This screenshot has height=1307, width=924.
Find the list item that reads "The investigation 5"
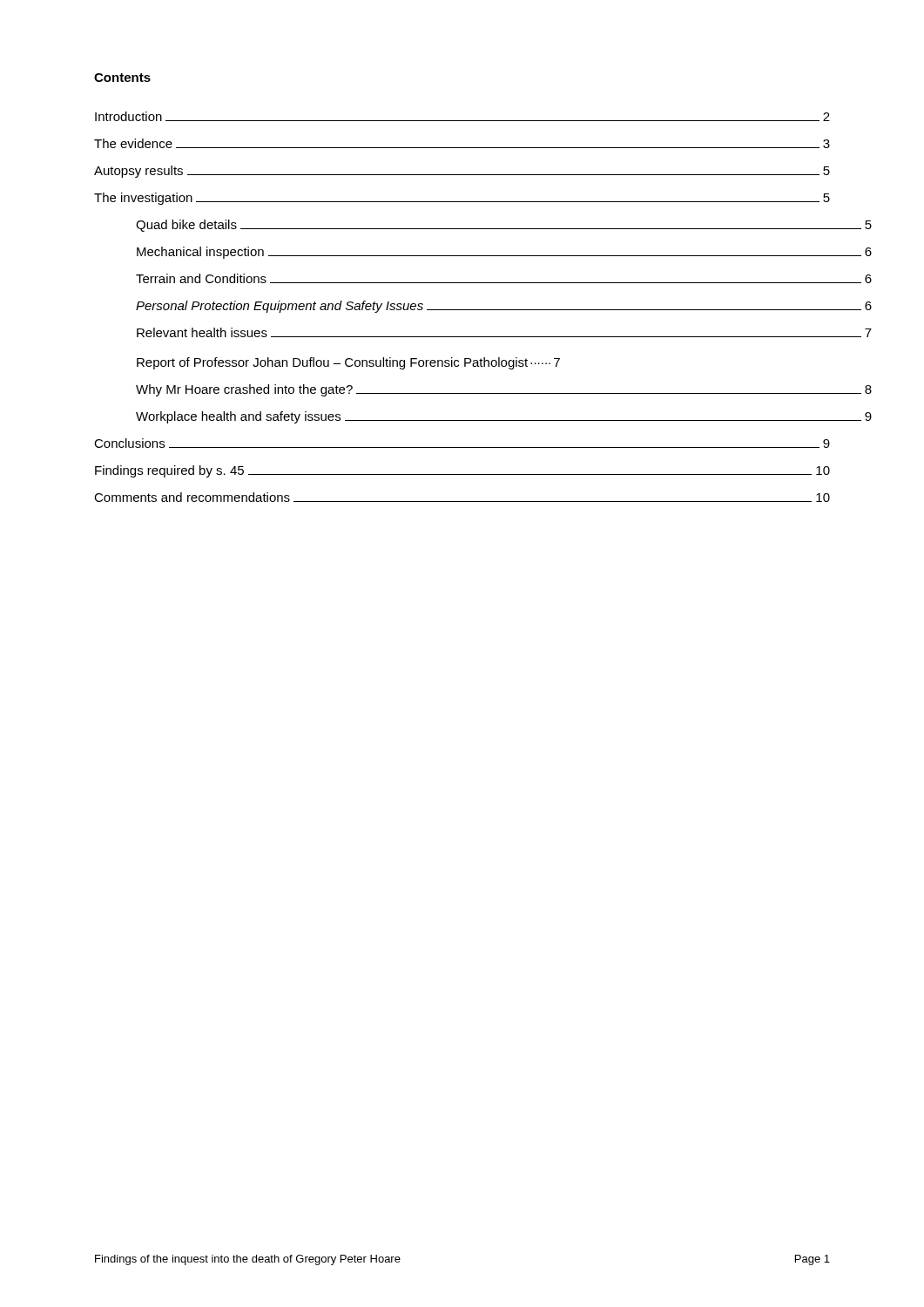[x=462, y=197]
